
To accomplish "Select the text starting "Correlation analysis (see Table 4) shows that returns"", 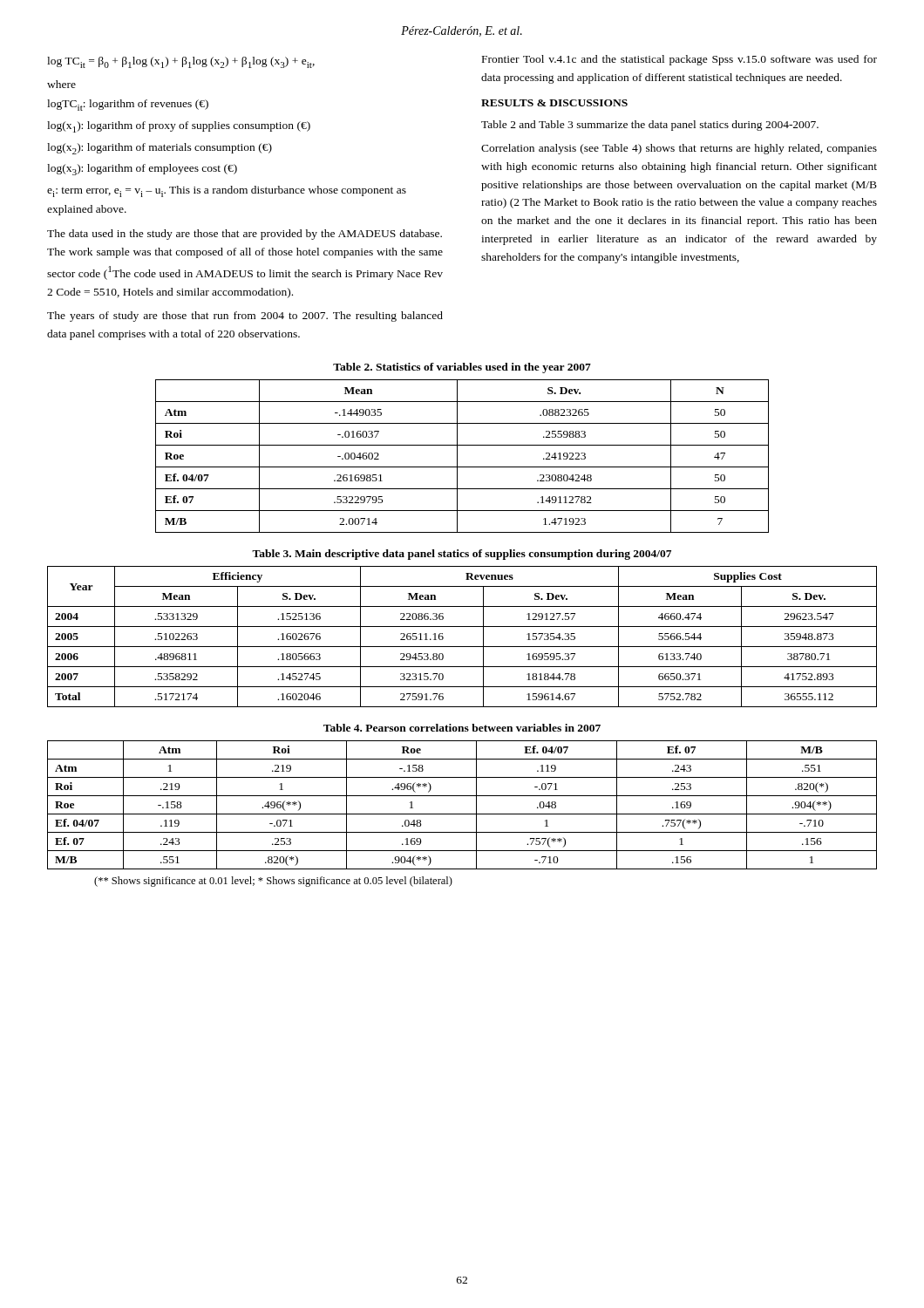I will tap(679, 203).
